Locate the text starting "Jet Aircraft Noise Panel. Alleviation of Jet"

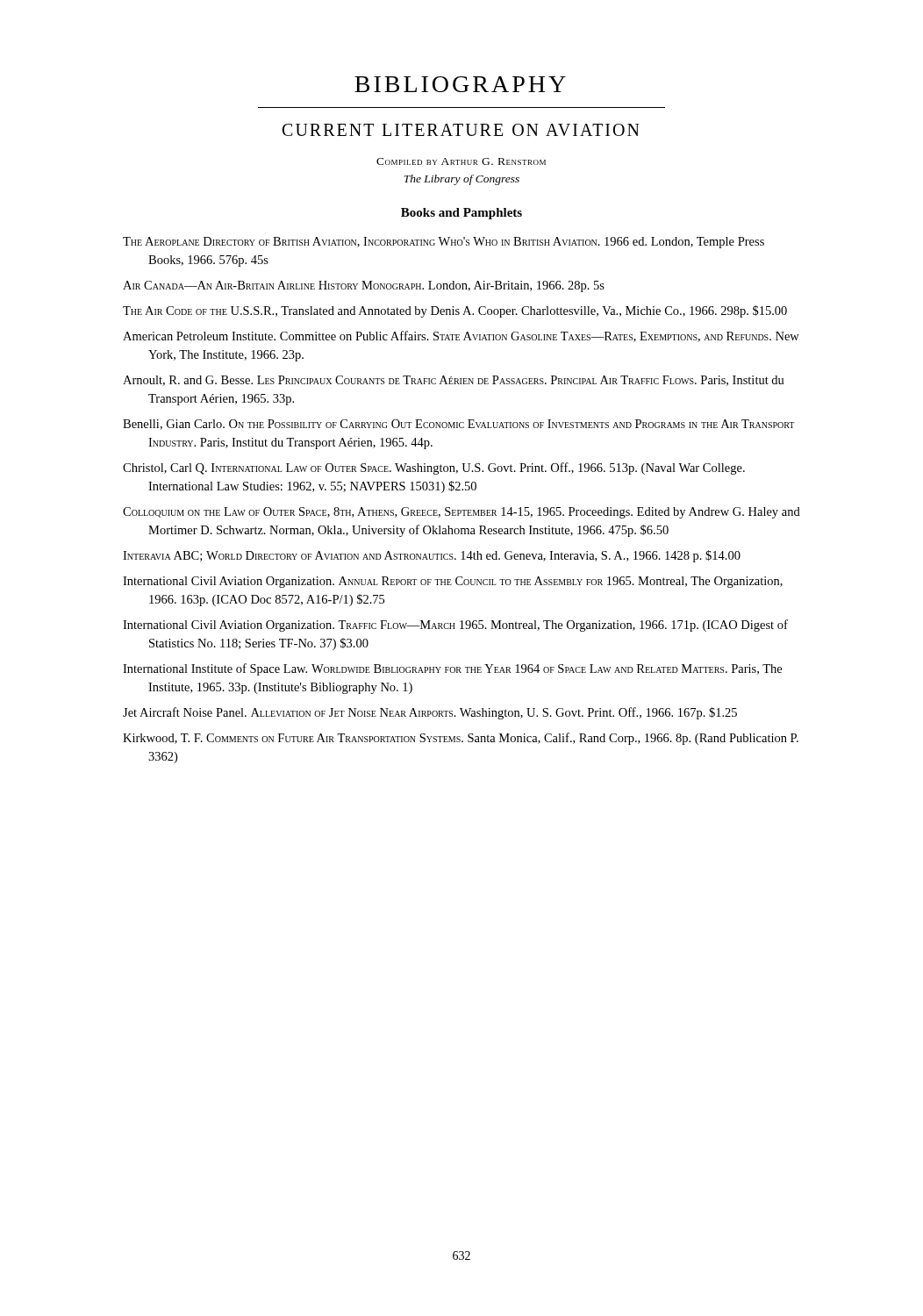[x=430, y=713]
